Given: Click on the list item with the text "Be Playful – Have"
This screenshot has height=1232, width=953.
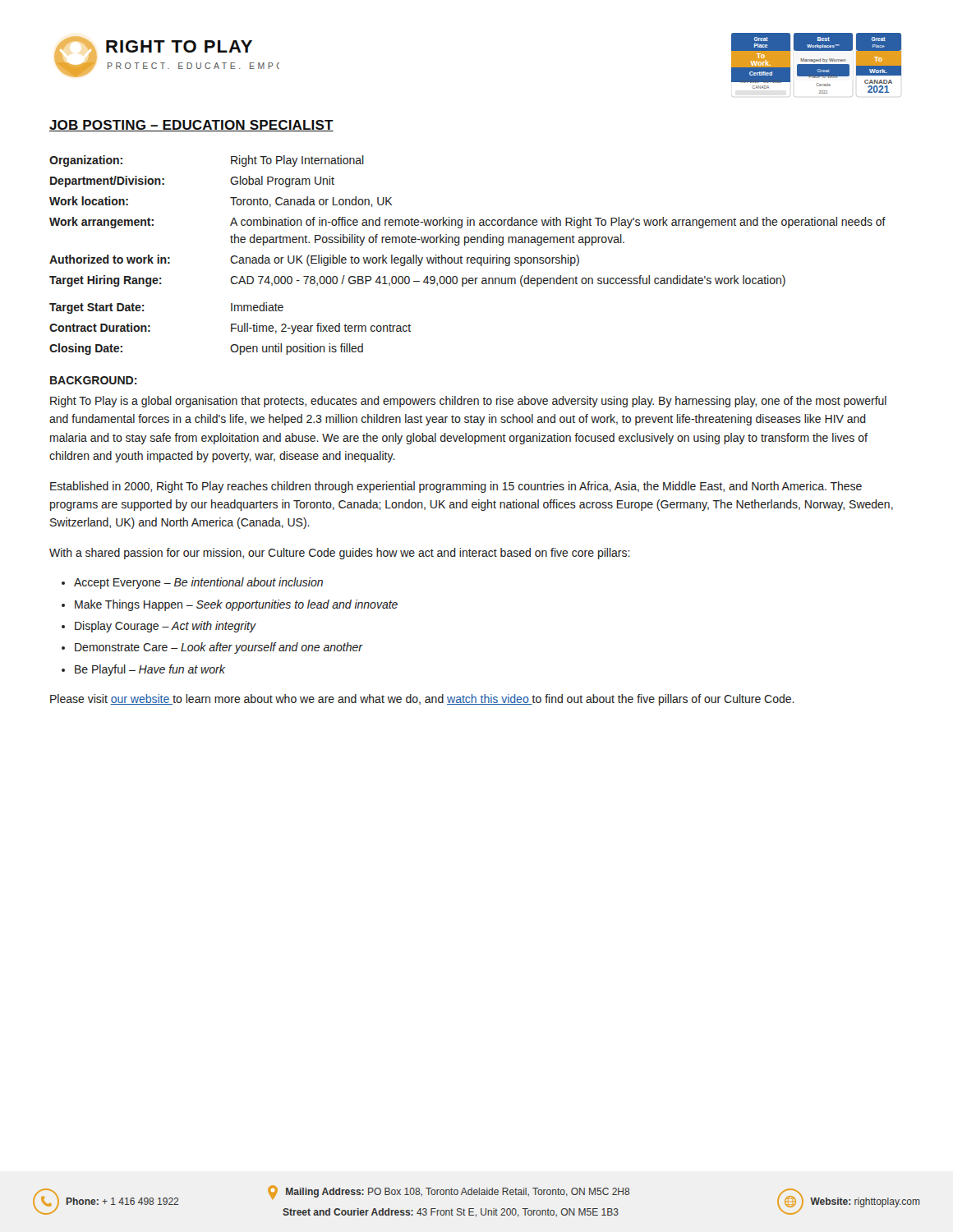Looking at the screenshot, I should [149, 669].
